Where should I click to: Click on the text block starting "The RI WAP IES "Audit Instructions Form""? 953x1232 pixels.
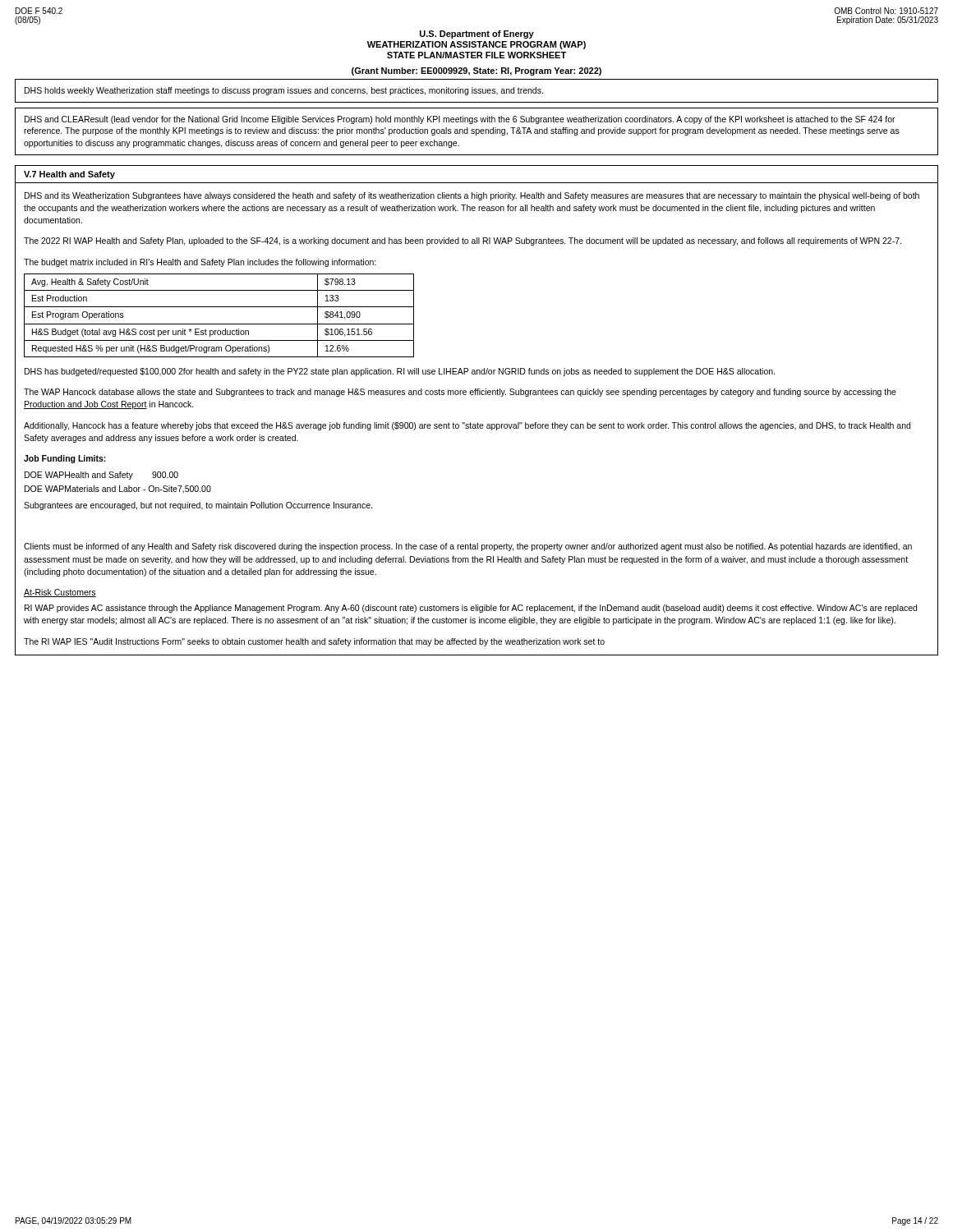coord(314,641)
